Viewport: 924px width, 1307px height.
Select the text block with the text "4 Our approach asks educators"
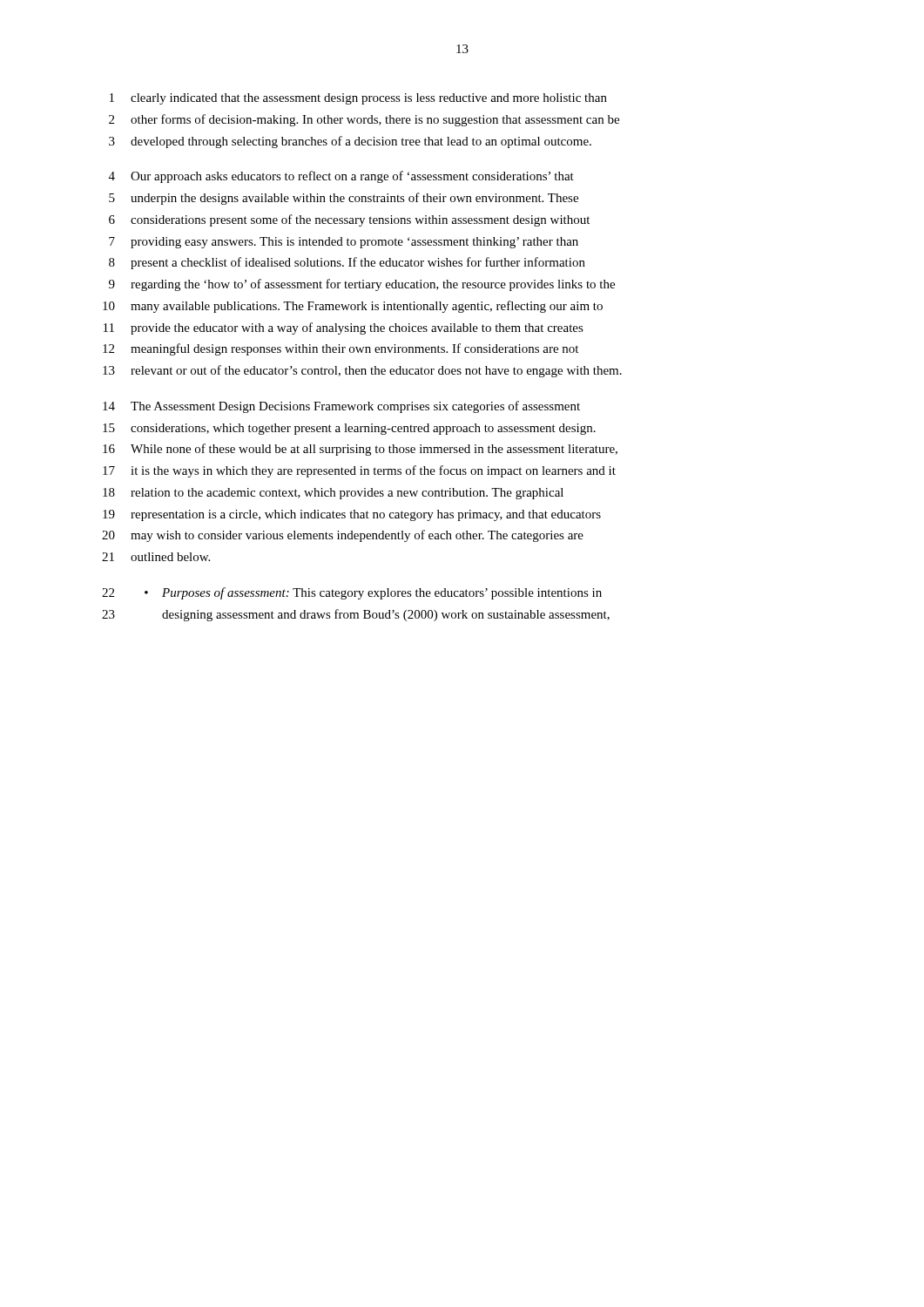point(462,274)
